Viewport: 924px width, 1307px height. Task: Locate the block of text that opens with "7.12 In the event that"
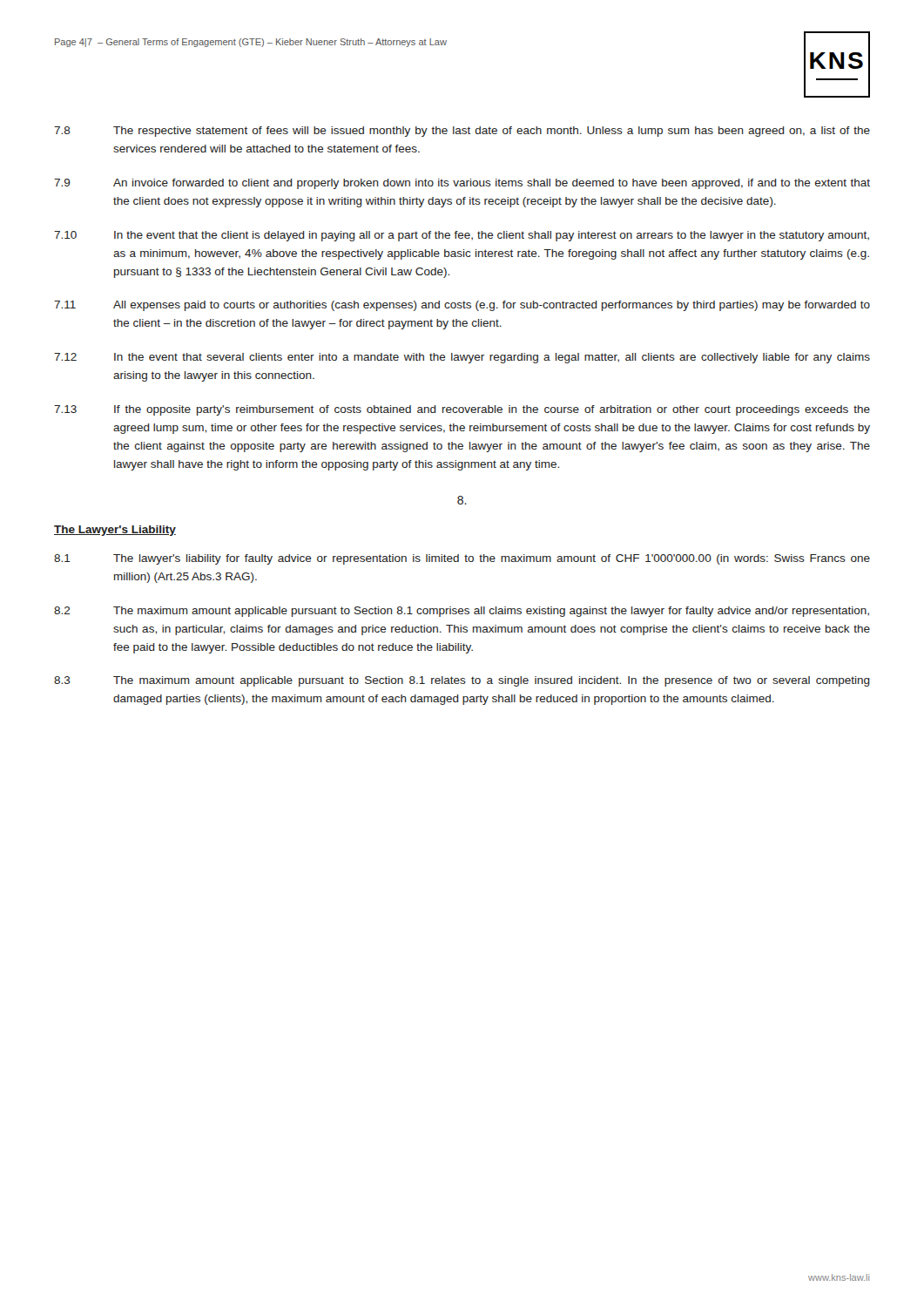click(462, 367)
